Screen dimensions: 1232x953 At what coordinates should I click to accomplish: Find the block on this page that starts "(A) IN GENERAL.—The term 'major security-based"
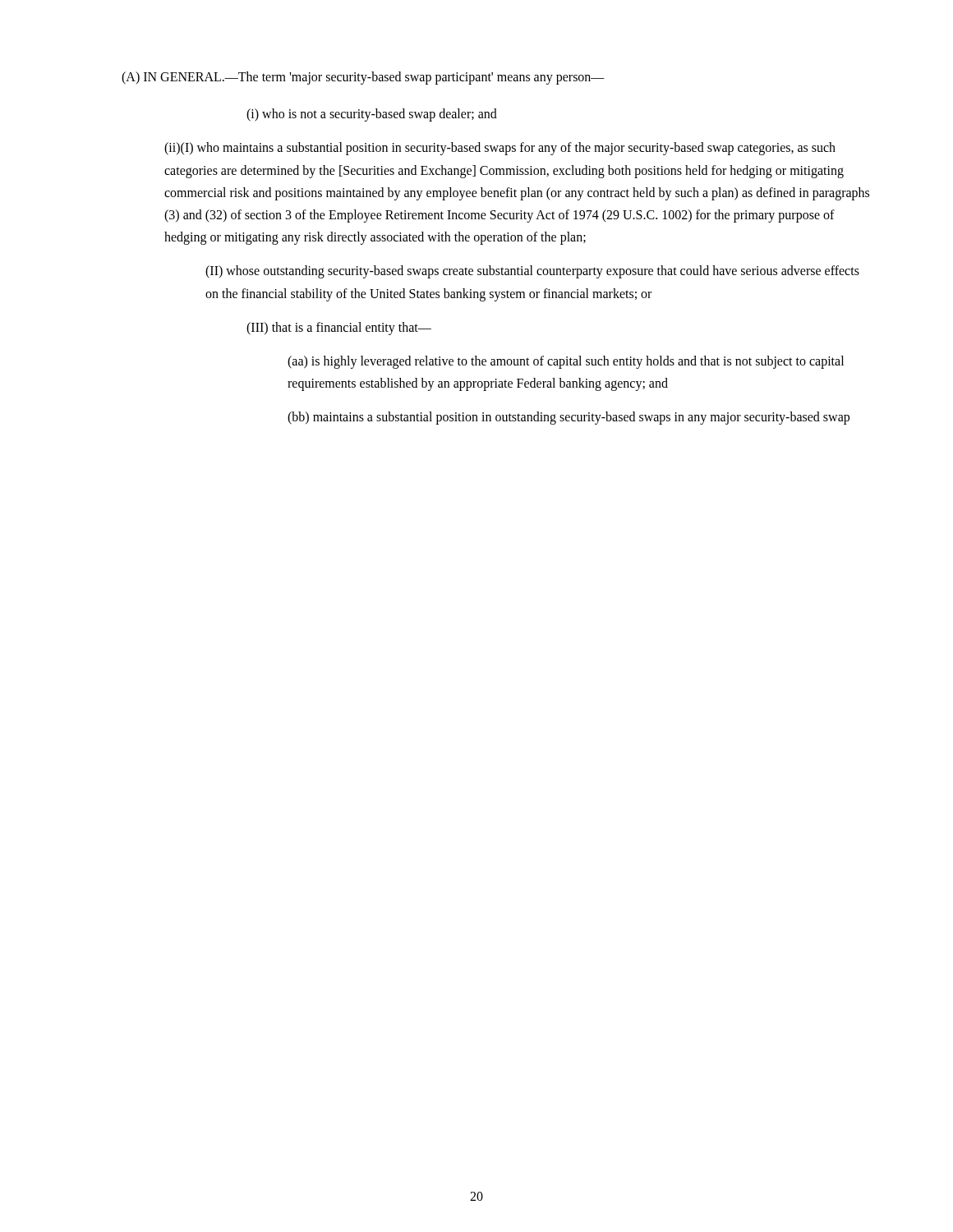[x=476, y=77]
